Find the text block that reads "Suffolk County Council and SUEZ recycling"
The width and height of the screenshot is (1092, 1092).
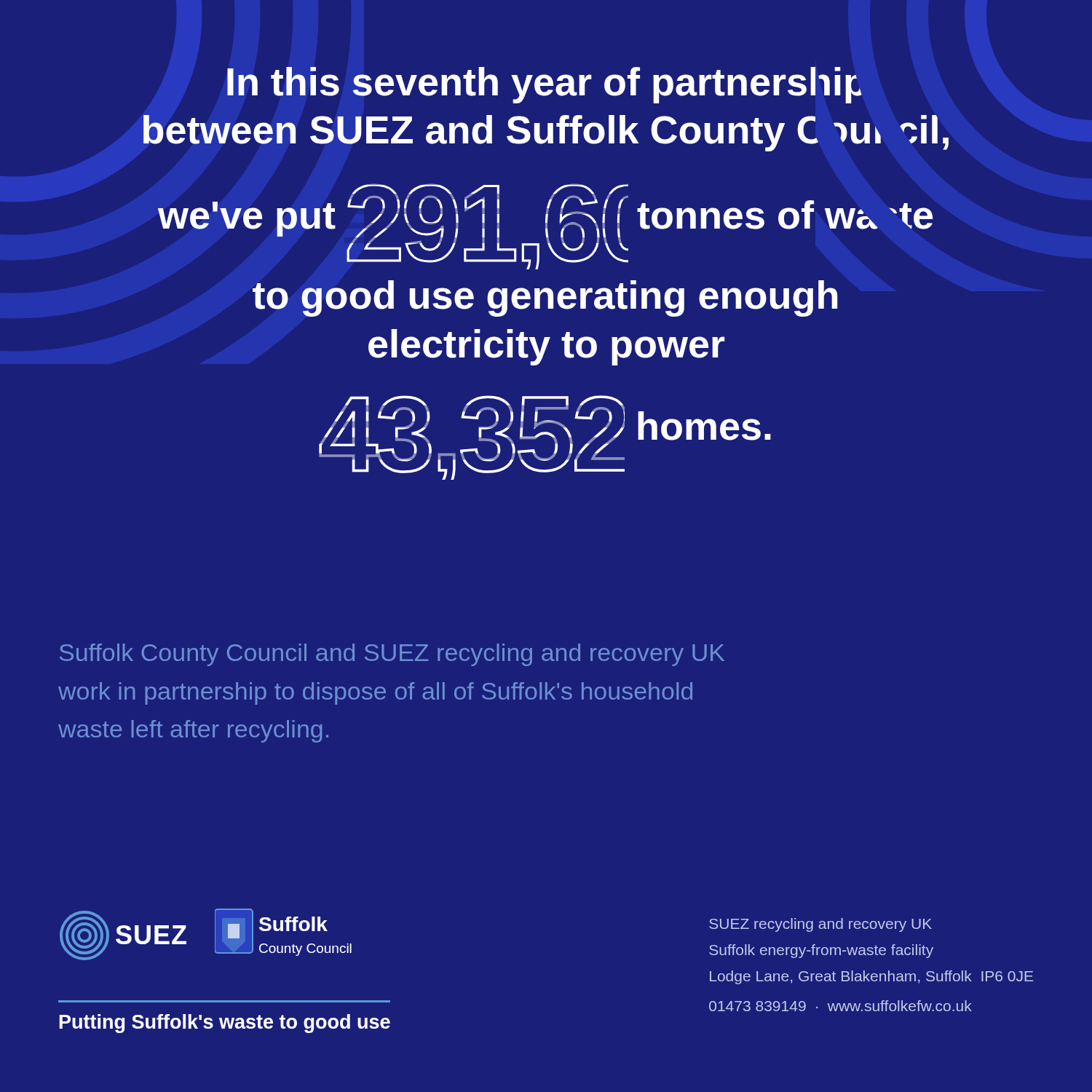click(x=546, y=691)
